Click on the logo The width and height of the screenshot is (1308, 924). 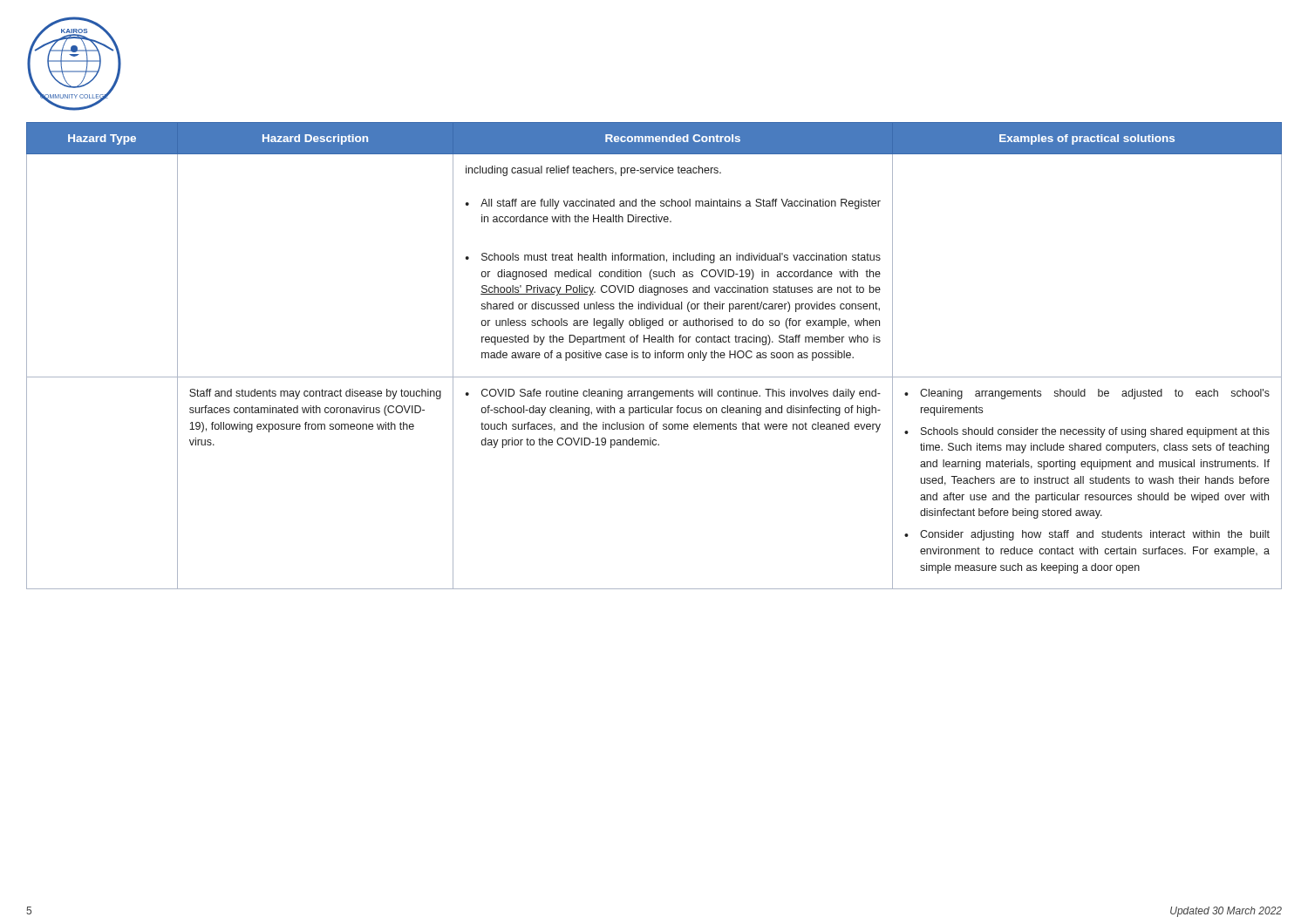(74, 64)
